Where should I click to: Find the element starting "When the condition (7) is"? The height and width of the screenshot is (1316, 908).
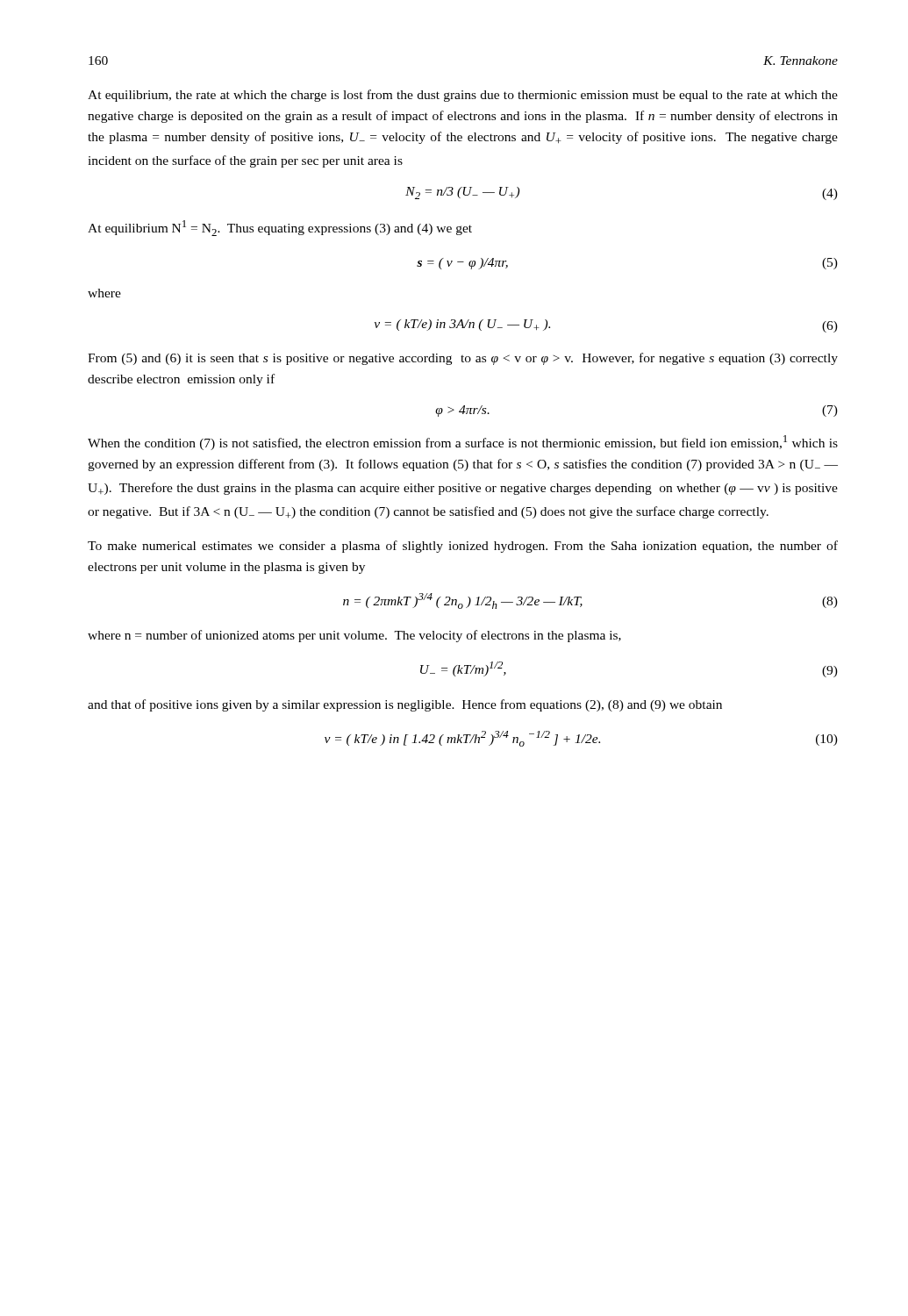463,477
